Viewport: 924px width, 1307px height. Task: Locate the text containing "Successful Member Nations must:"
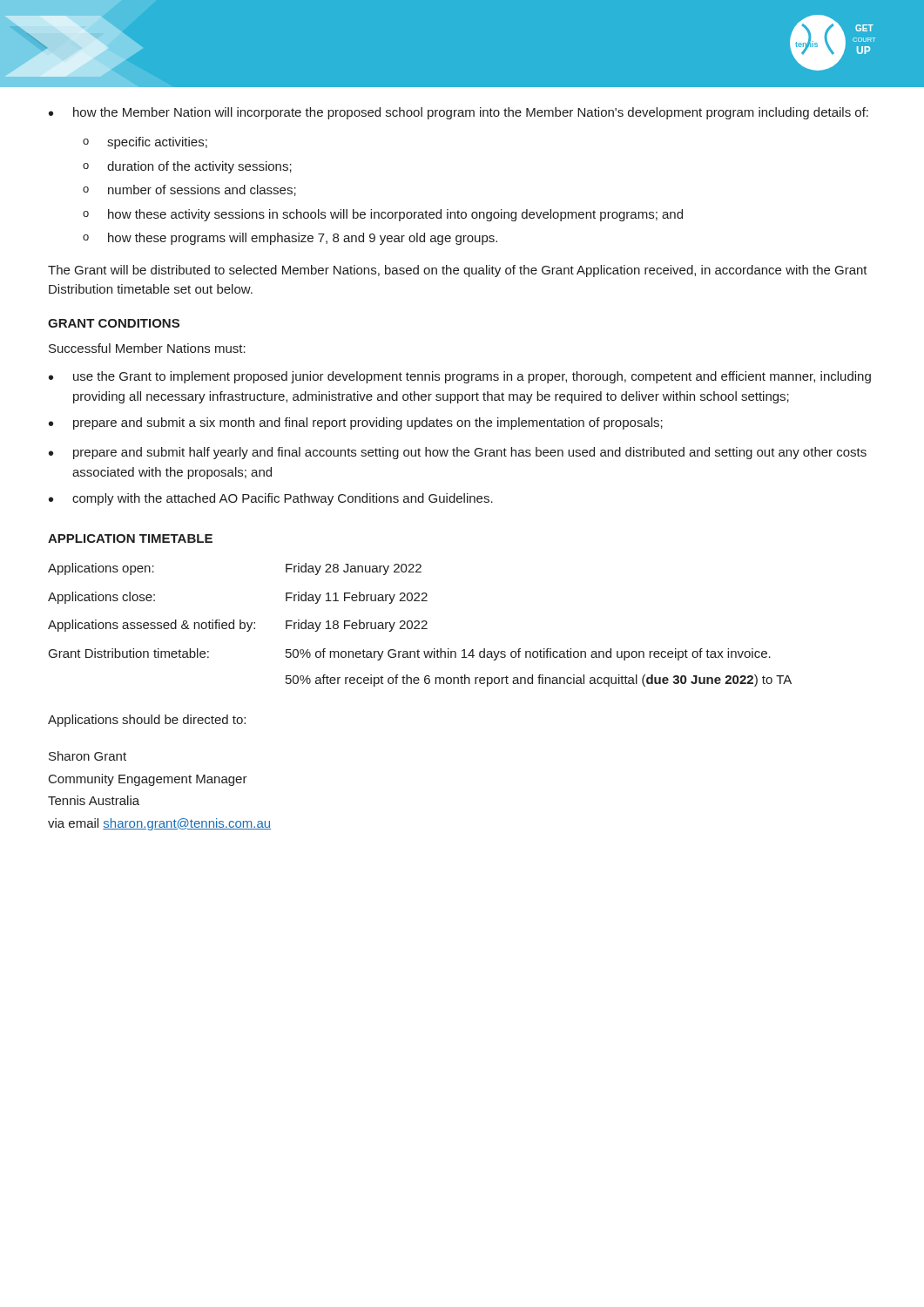(147, 348)
